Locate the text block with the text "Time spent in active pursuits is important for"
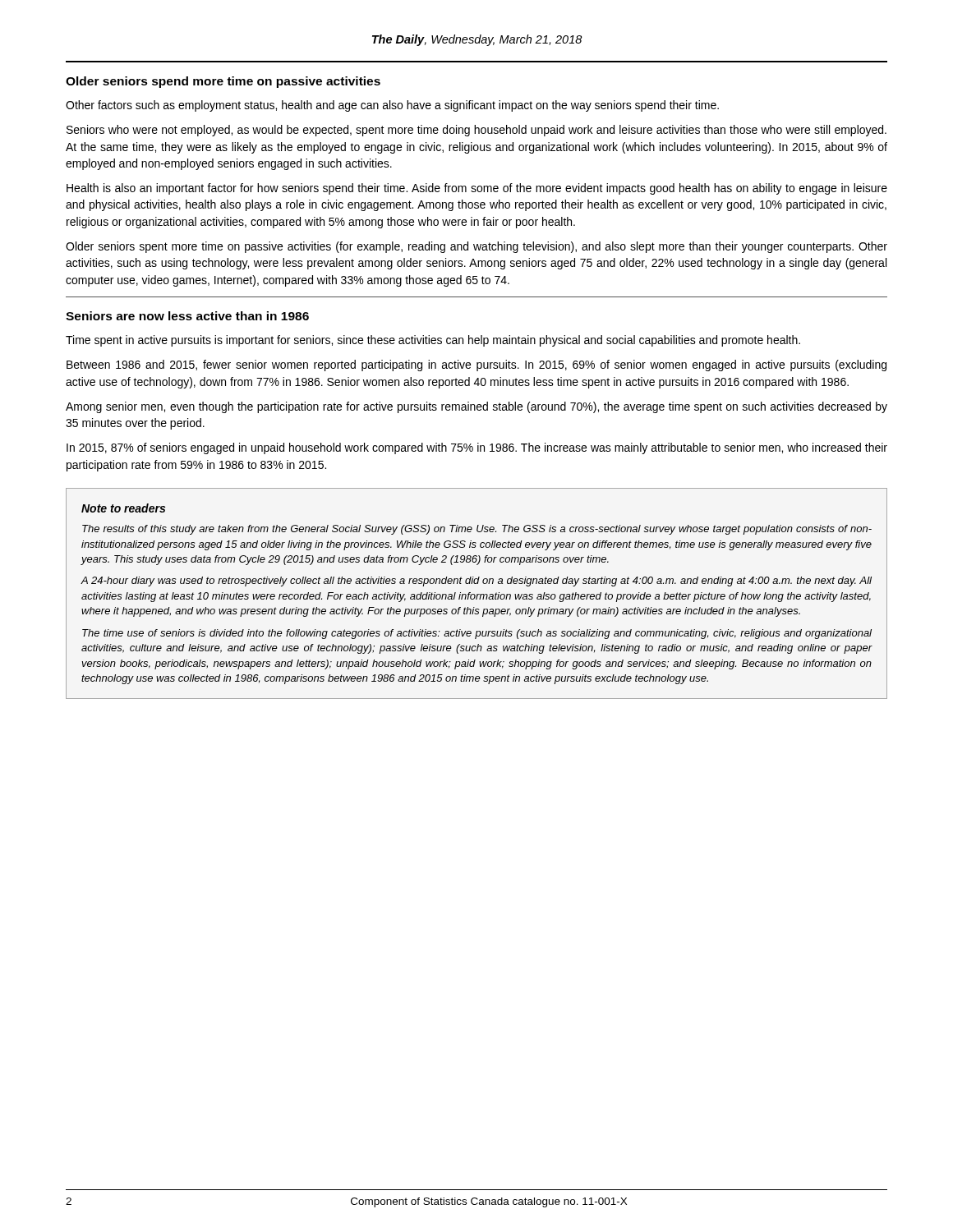This screenshot has width=953, height=1232. 433,340
